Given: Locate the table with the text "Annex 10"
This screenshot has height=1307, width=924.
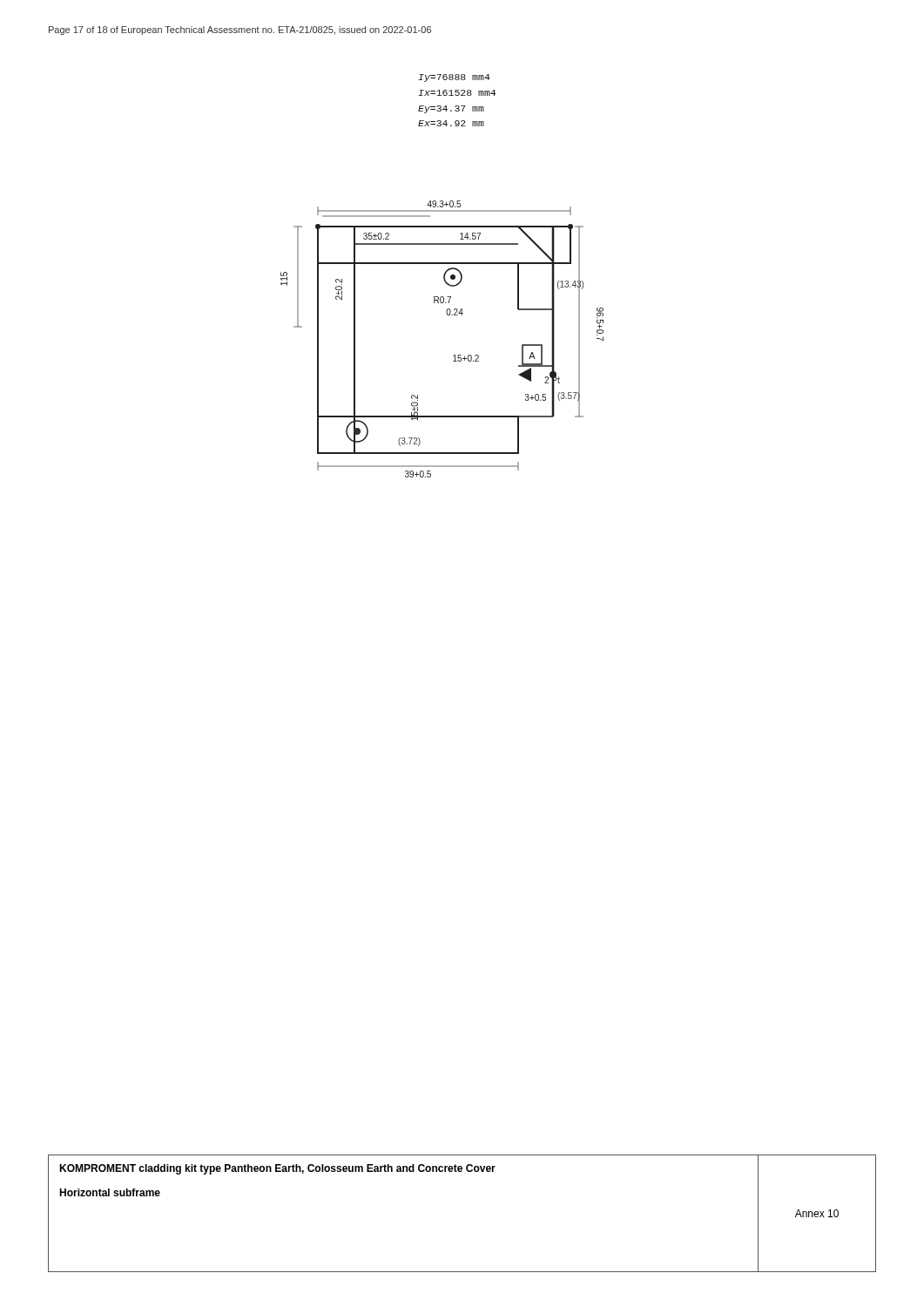Looking at the screenshot, I should (x=462, y=1213).
